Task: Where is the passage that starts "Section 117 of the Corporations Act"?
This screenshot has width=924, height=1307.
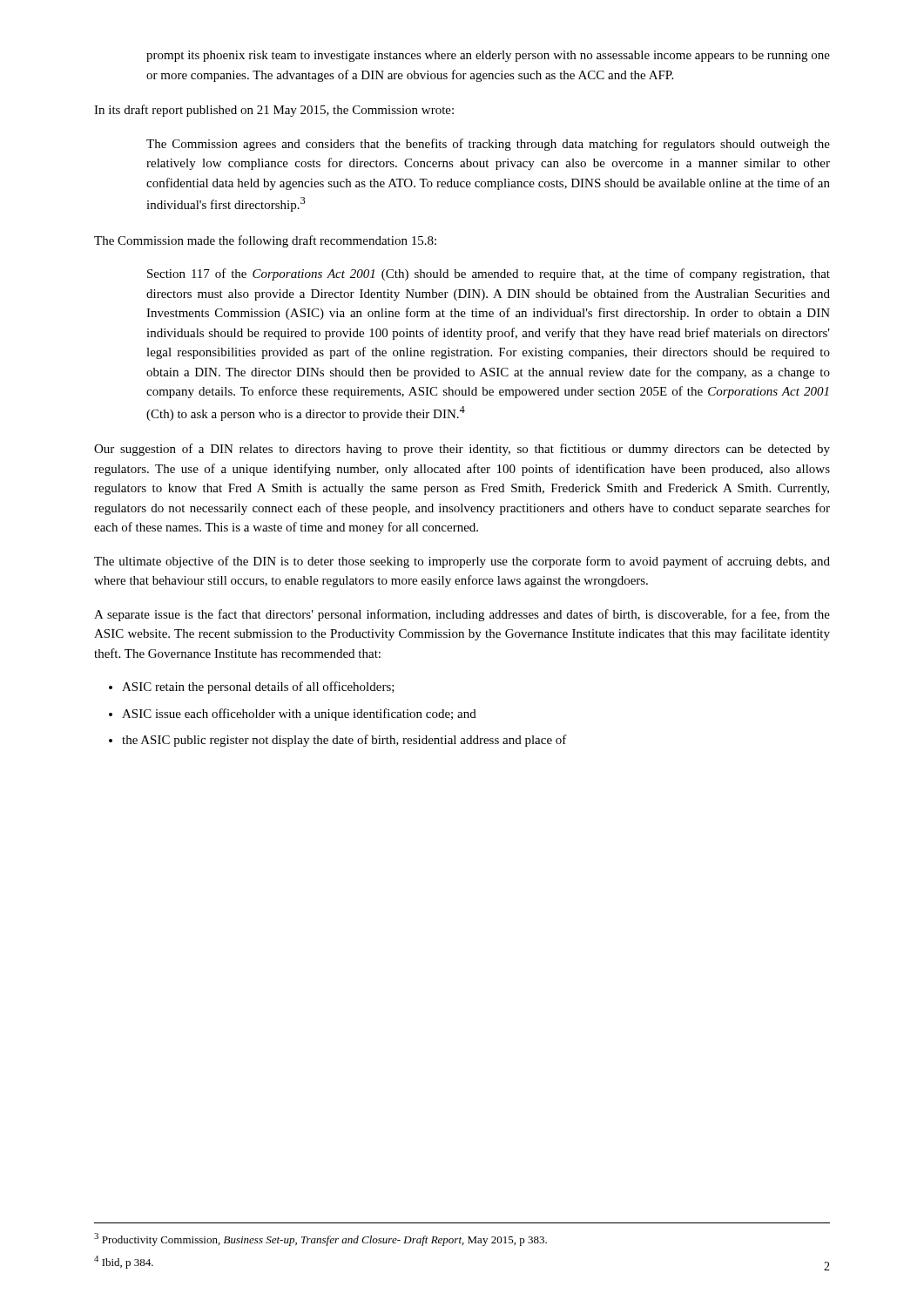Action: 488,344
